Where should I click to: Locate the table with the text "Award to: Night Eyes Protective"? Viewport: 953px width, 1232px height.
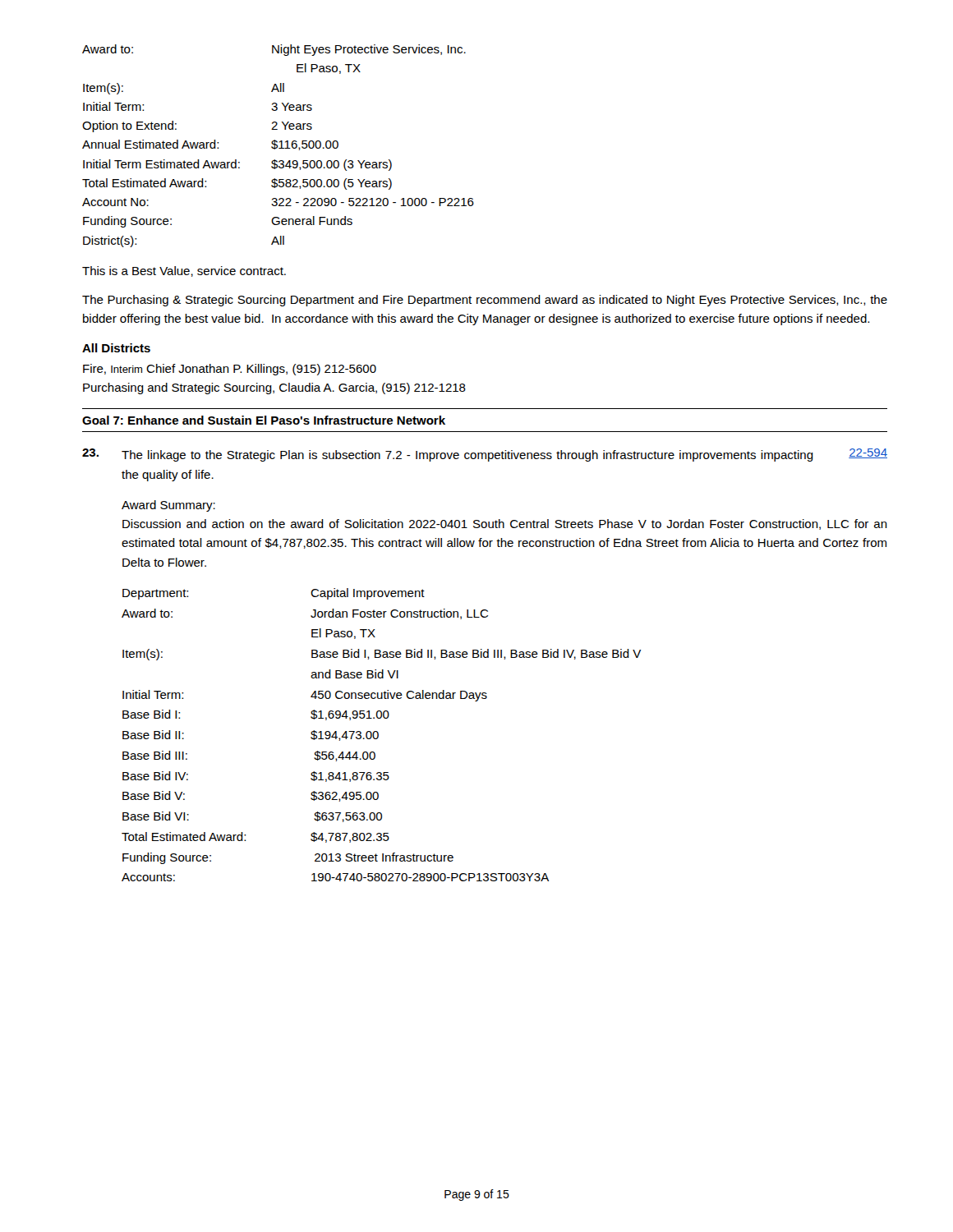pyautogui.click(x=485, y=144)
